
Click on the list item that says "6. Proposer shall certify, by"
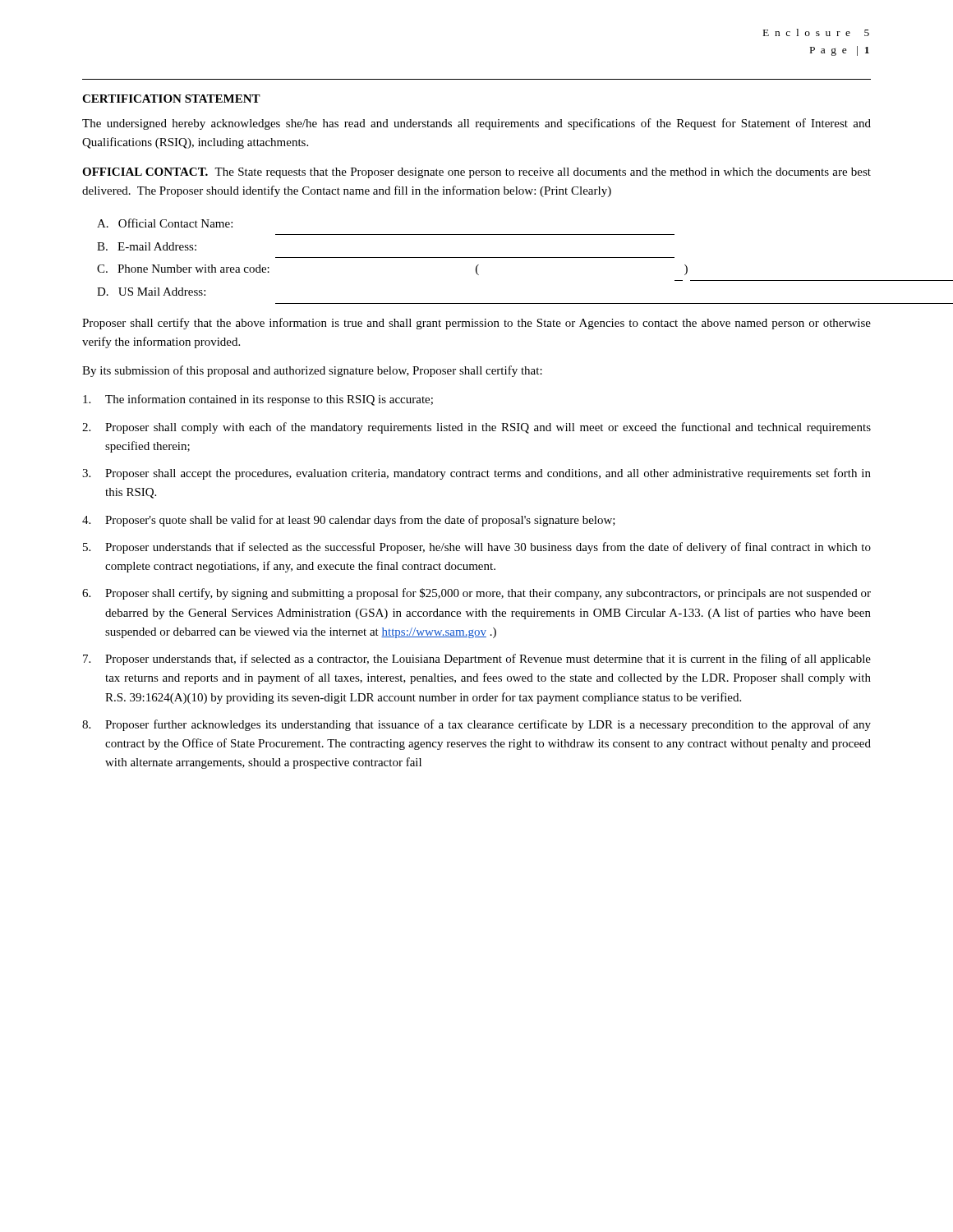(x=476, y=613)
